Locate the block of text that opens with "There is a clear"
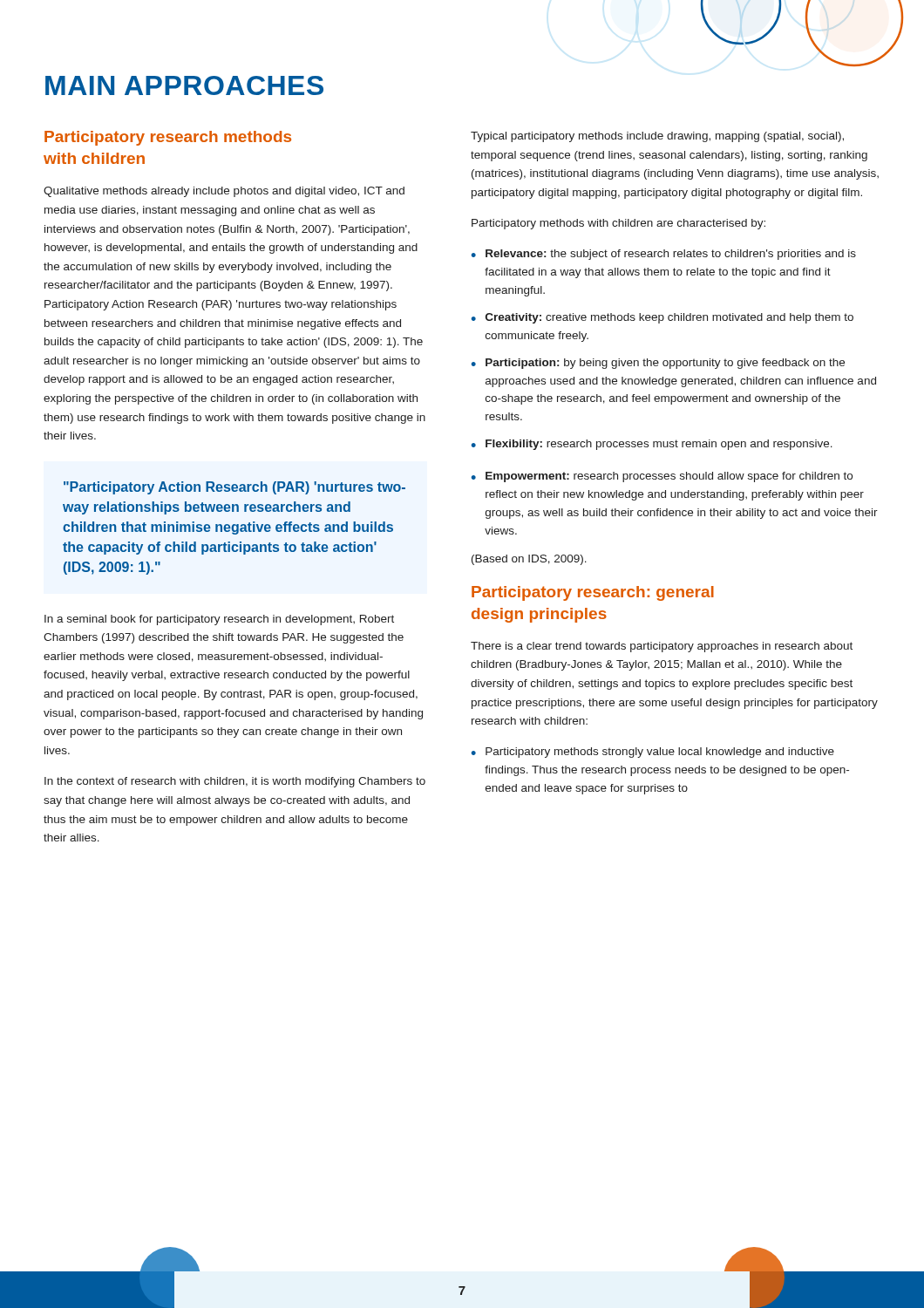This screenshot has height=1308, width=924. (674, 683)
